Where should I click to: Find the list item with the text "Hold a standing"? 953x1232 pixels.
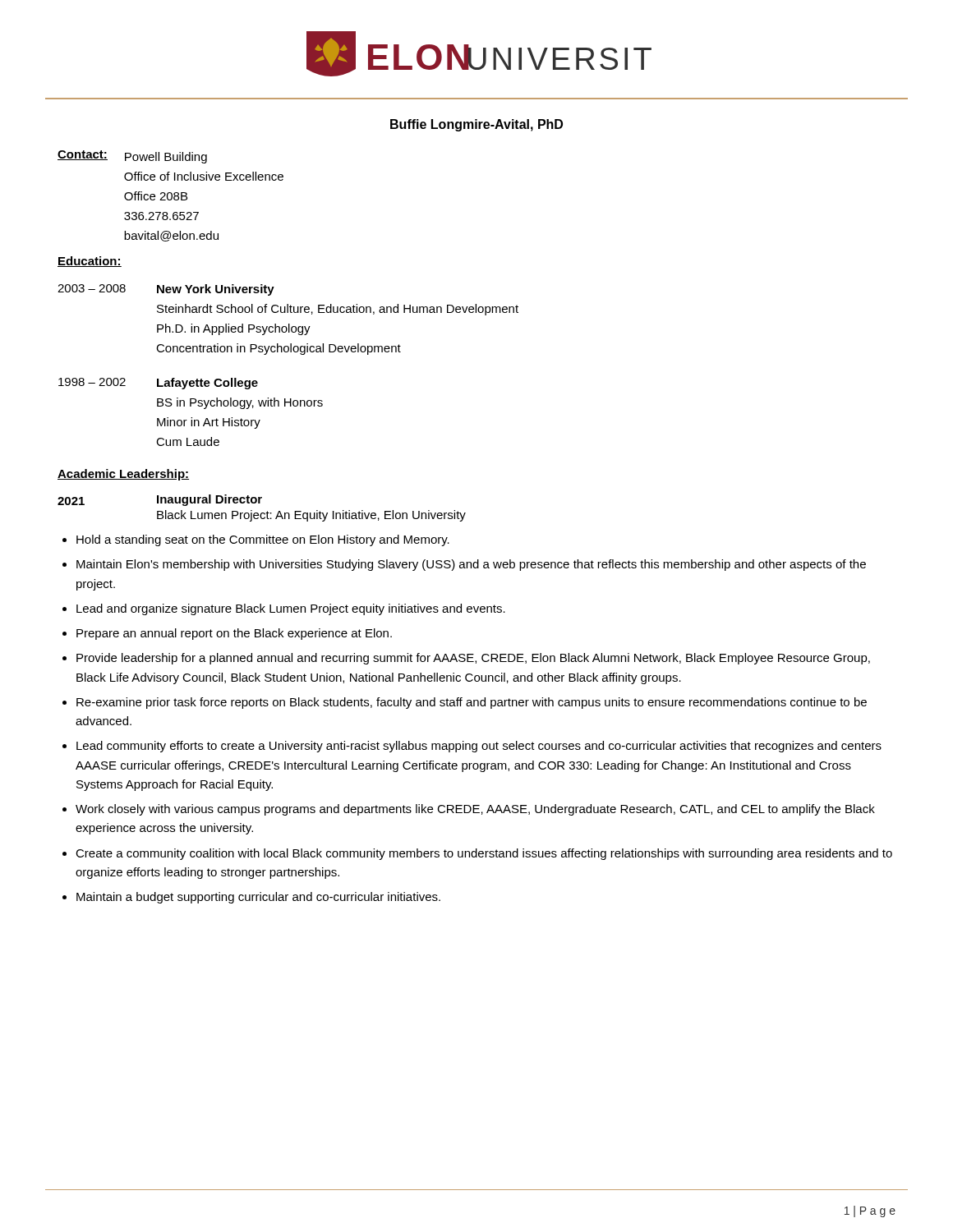[263, 539]
